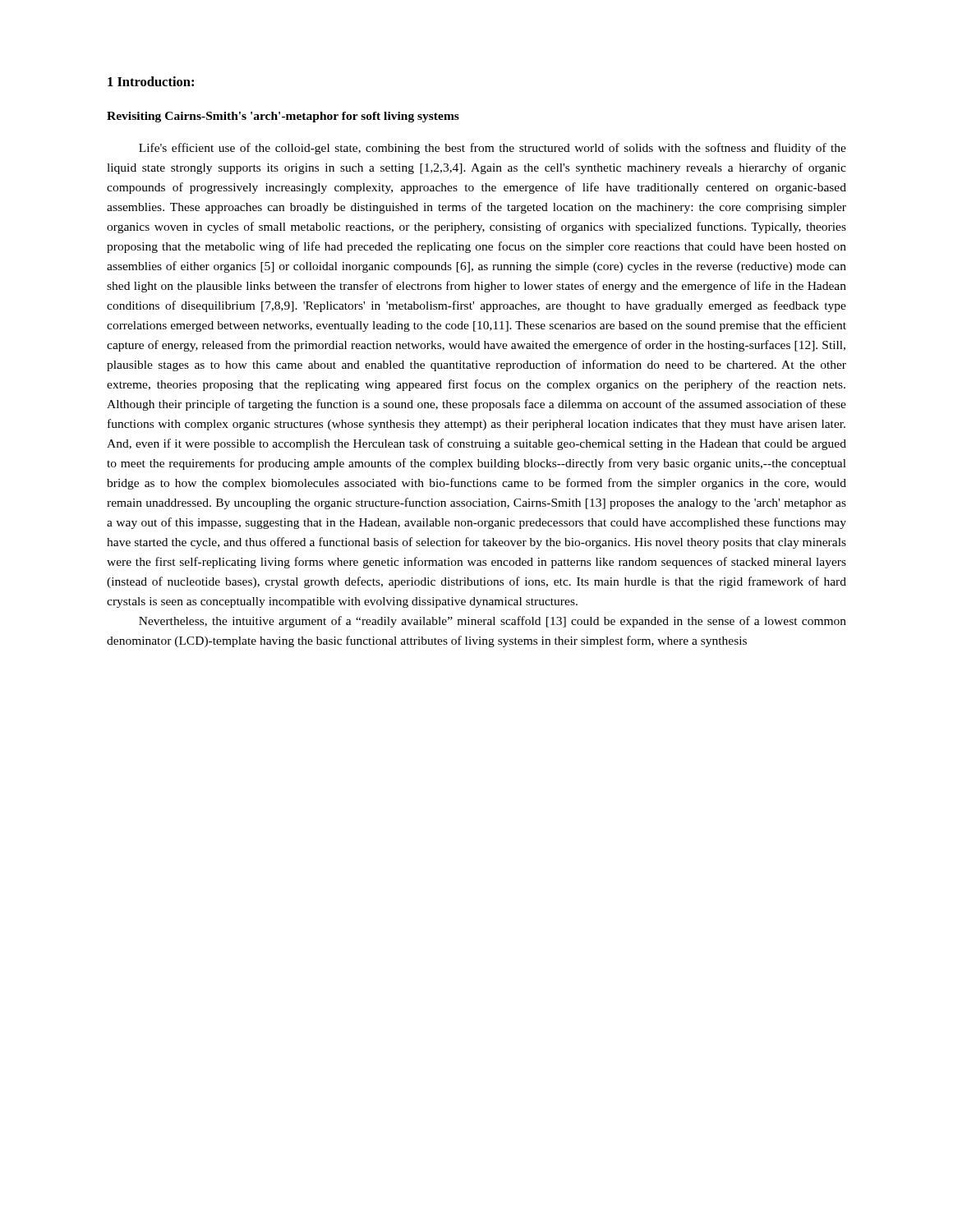Screen dimensions: 1232x953
Task: Select the text block starting "Revisiting Cairns-Smith's 'arch'-metaphor for soft living systems"
Action: coord(283,115)
